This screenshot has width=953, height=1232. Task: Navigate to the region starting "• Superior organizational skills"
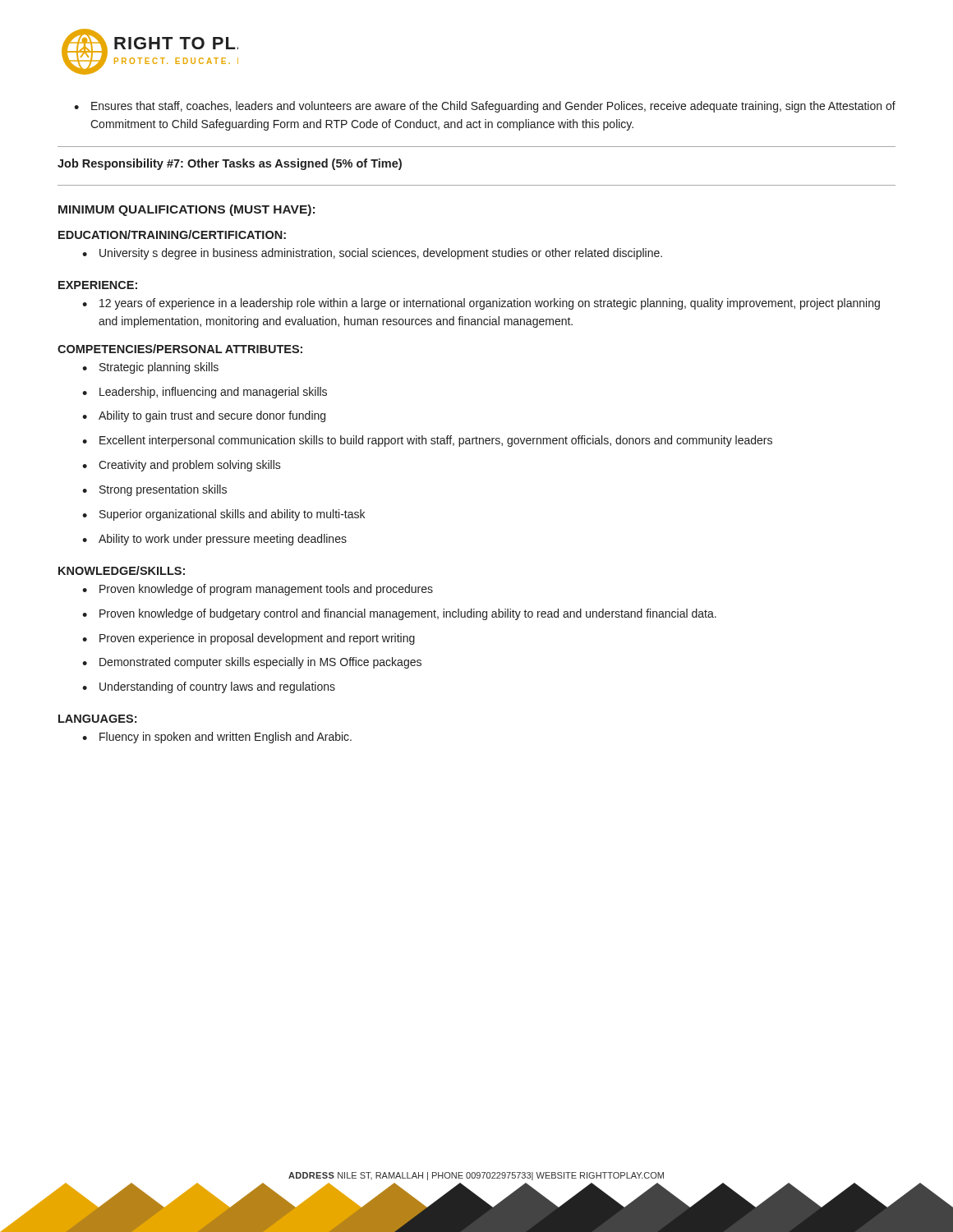click(224, 517)
